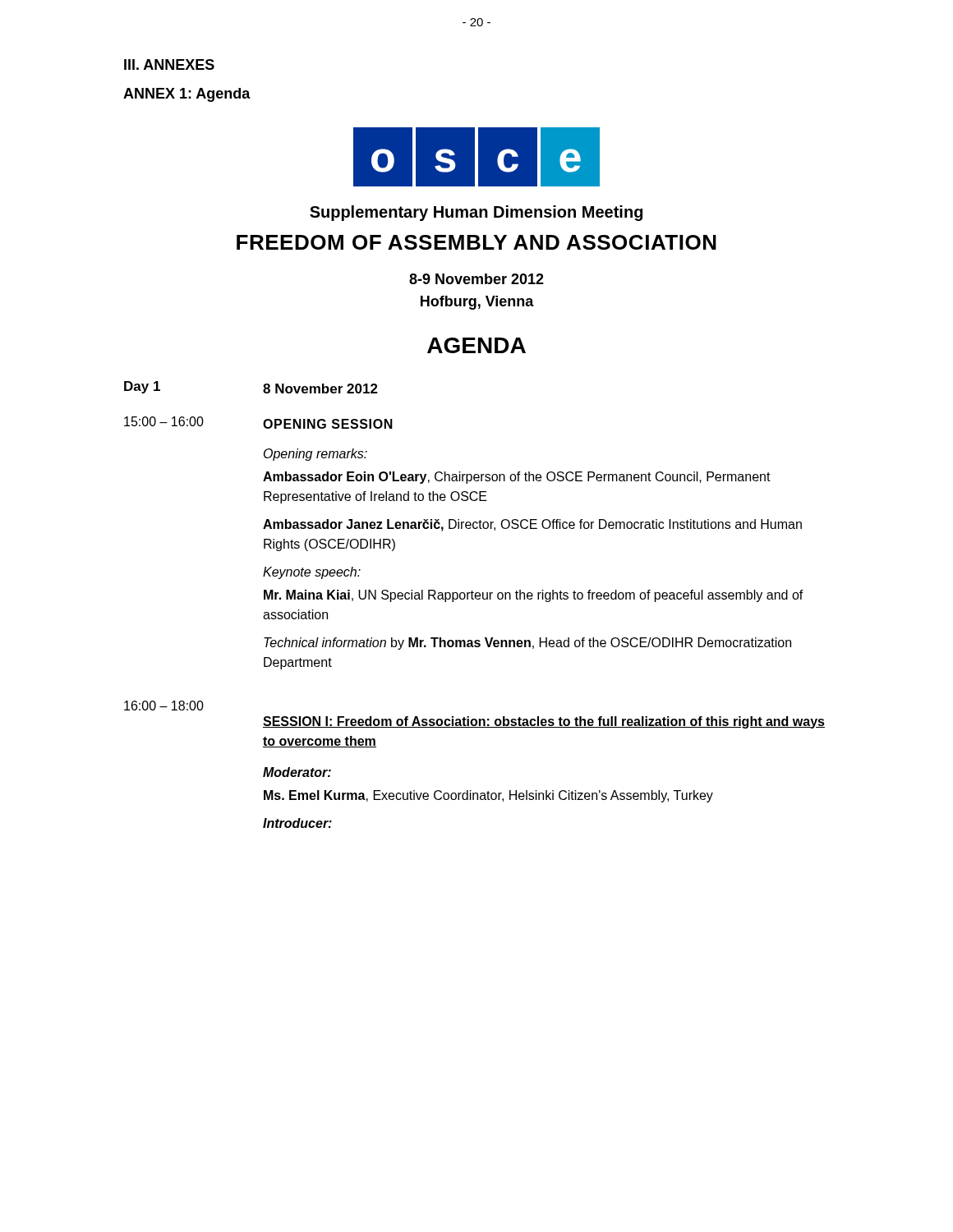Find the block on this page that starts "Ambassador Eoin O'Leary, Chairperson"
The height and width of the screenshot is (1232, 953).
coord(517,486)
